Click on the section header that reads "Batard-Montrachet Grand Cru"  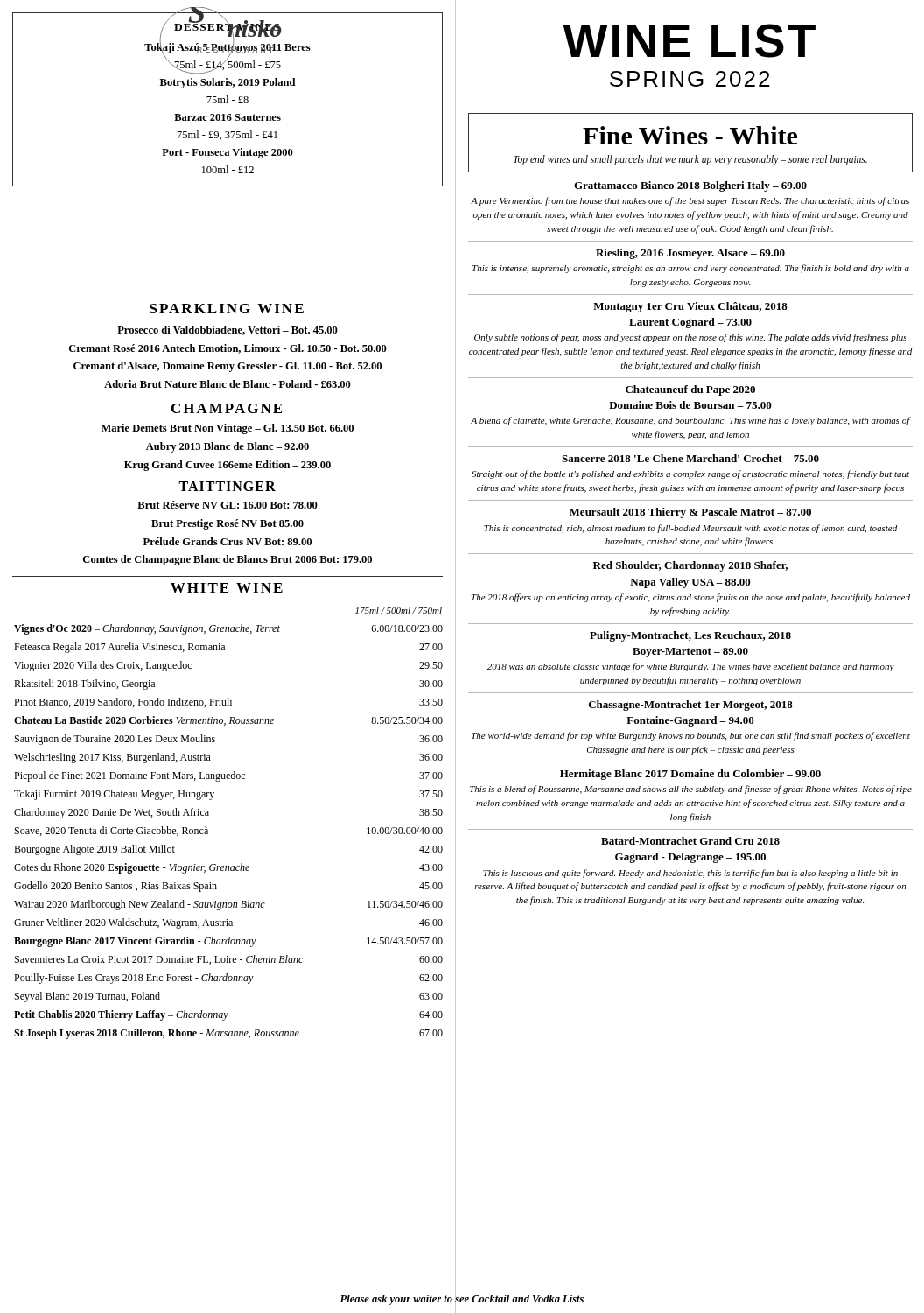pyautogui.click(x=690, y=849)
